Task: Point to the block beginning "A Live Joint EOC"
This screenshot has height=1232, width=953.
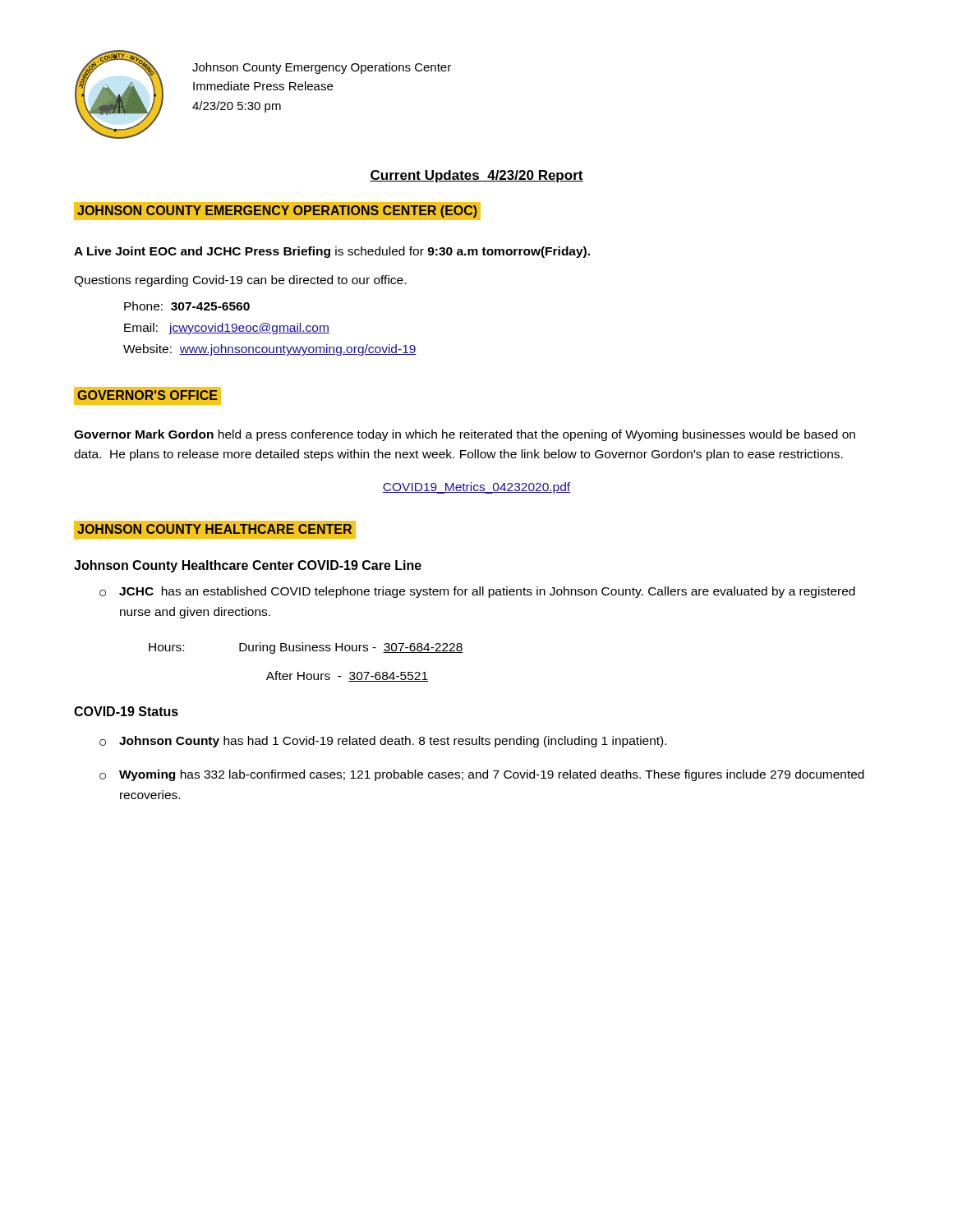Action: pyautogui.click(x=332, y=251)
